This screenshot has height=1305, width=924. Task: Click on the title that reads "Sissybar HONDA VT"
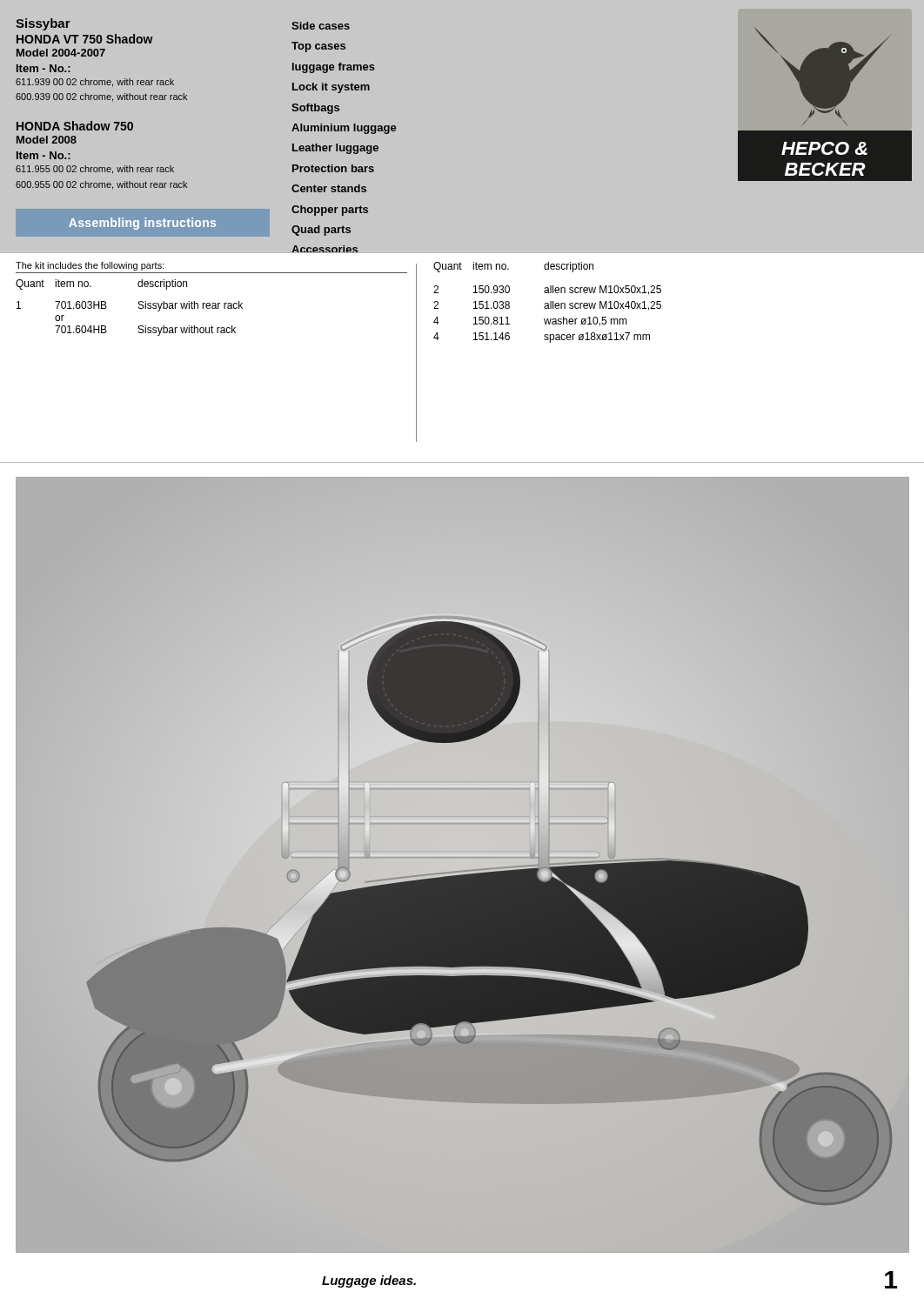coord(146,104)
